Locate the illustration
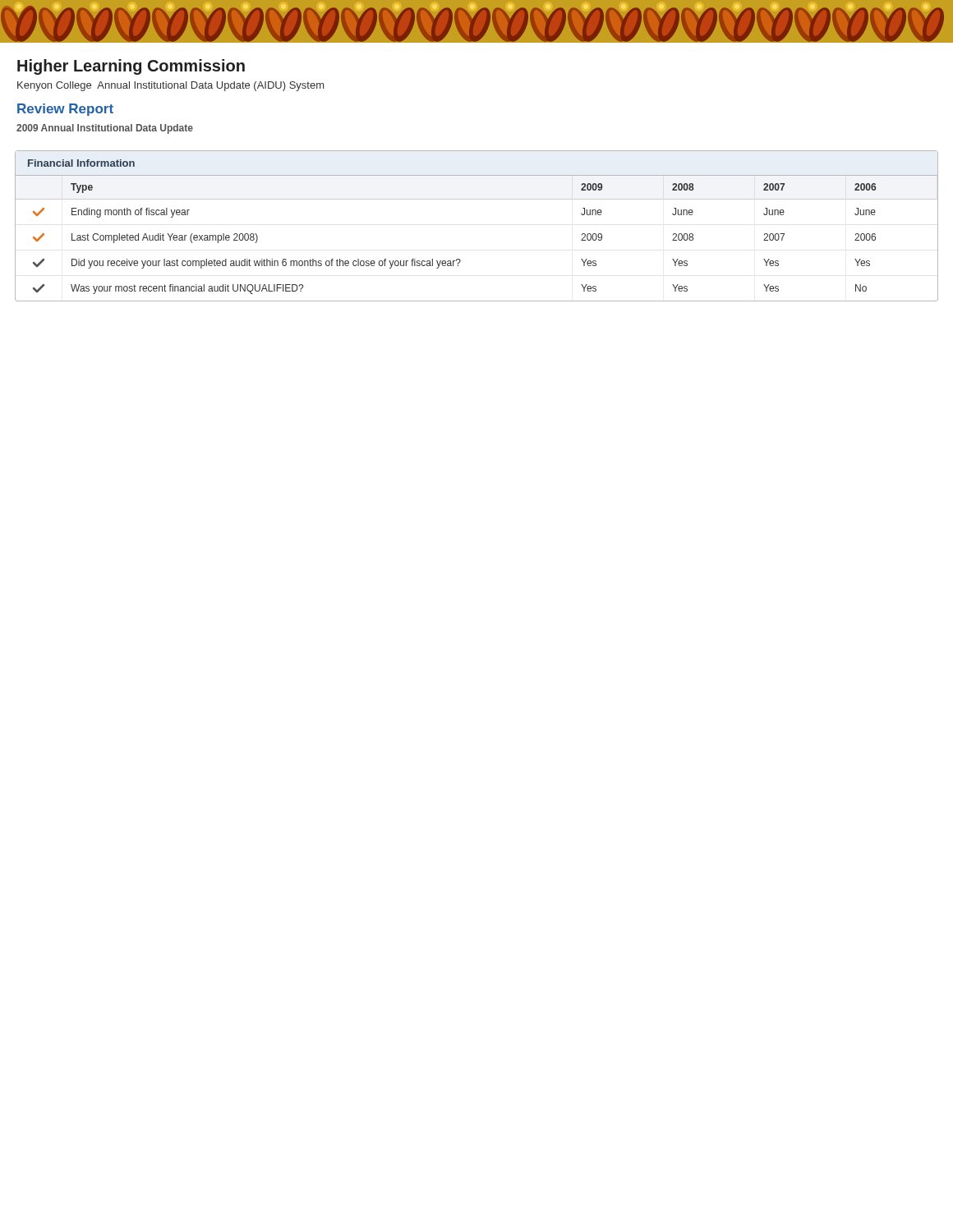This screenshot has width=953, height=1232. tap(476, 23)
